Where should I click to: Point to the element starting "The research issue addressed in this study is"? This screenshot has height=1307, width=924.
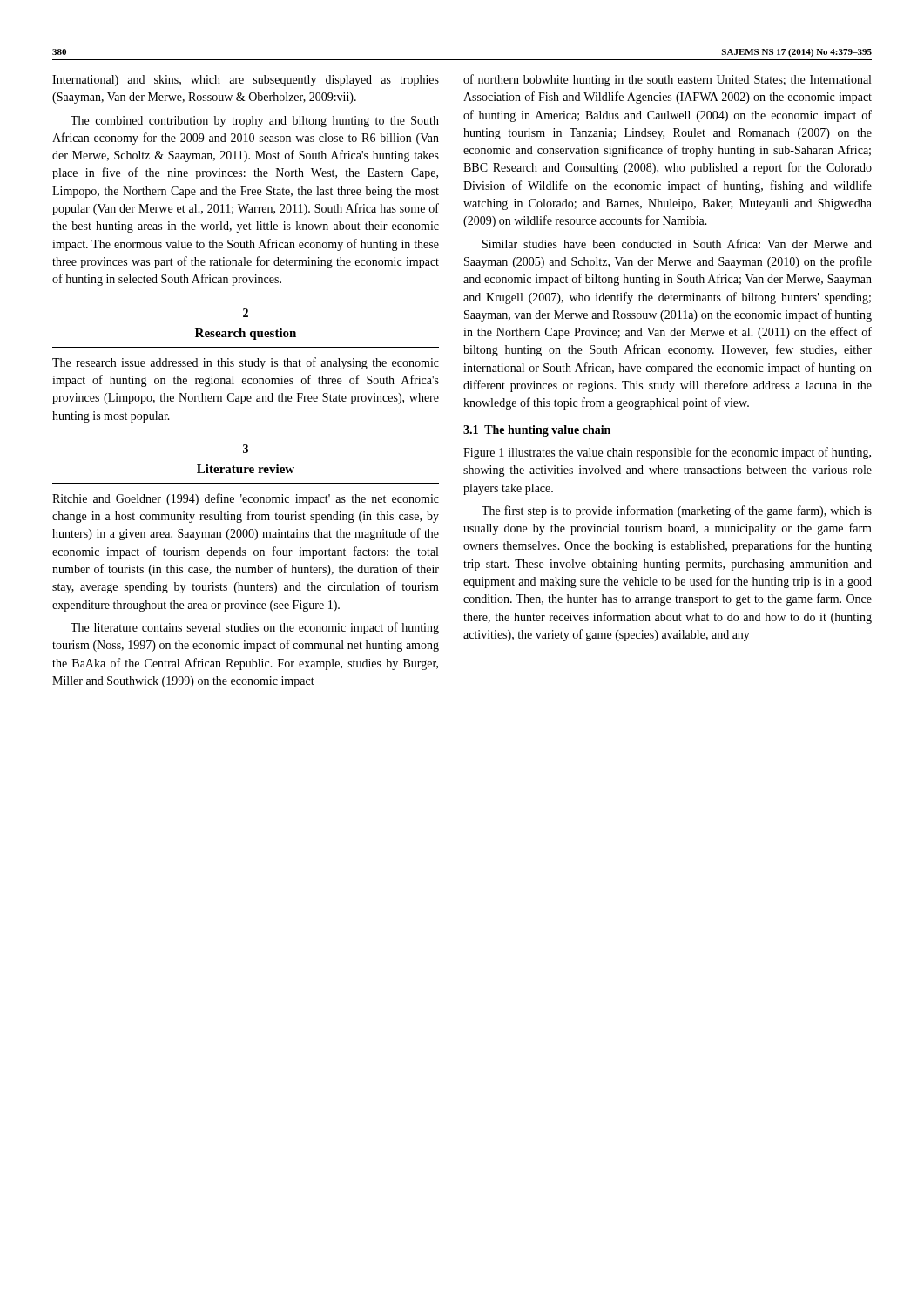tap(246, 390)
